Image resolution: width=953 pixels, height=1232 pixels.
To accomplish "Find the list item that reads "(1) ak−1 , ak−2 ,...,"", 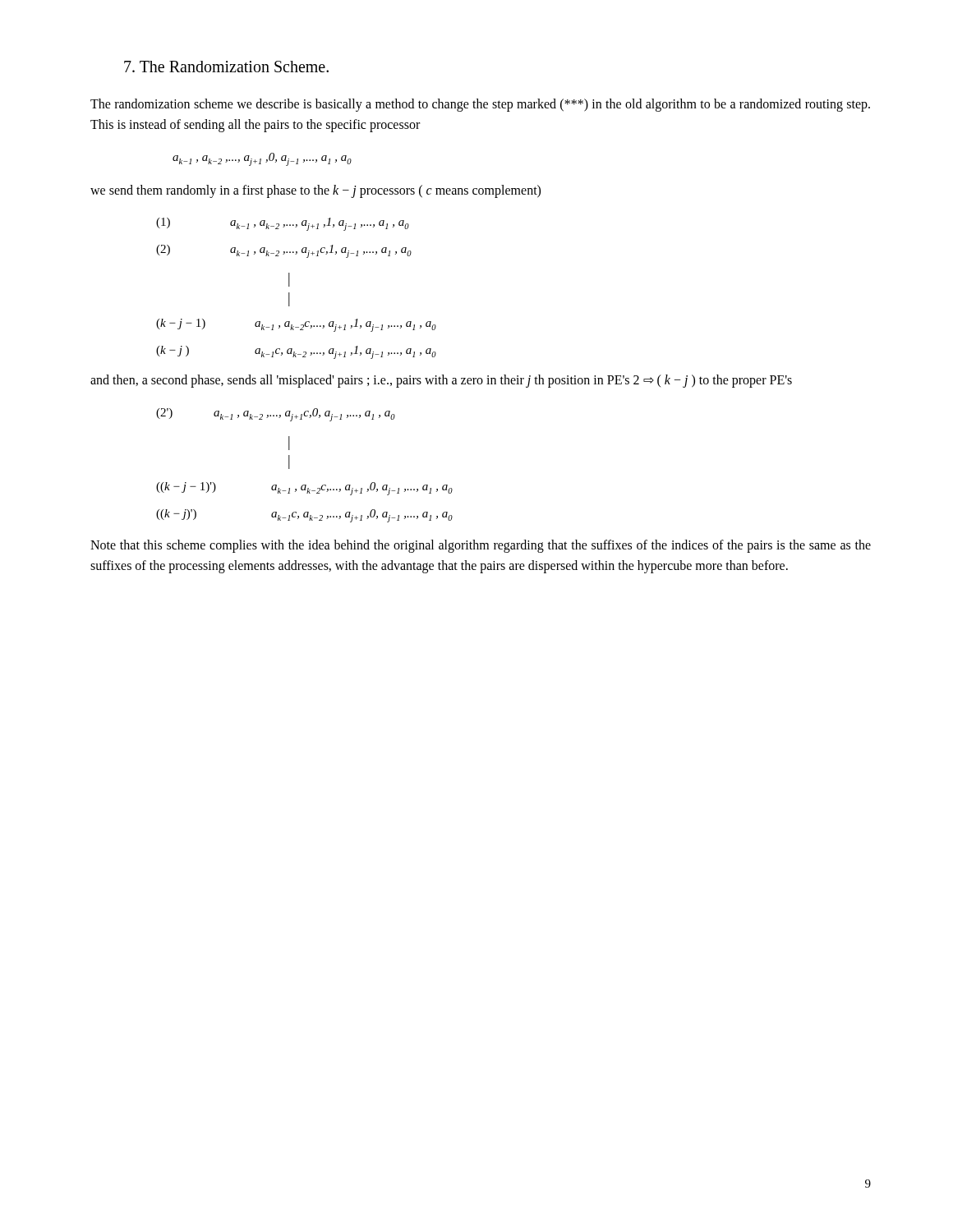I will pos(282,223).
